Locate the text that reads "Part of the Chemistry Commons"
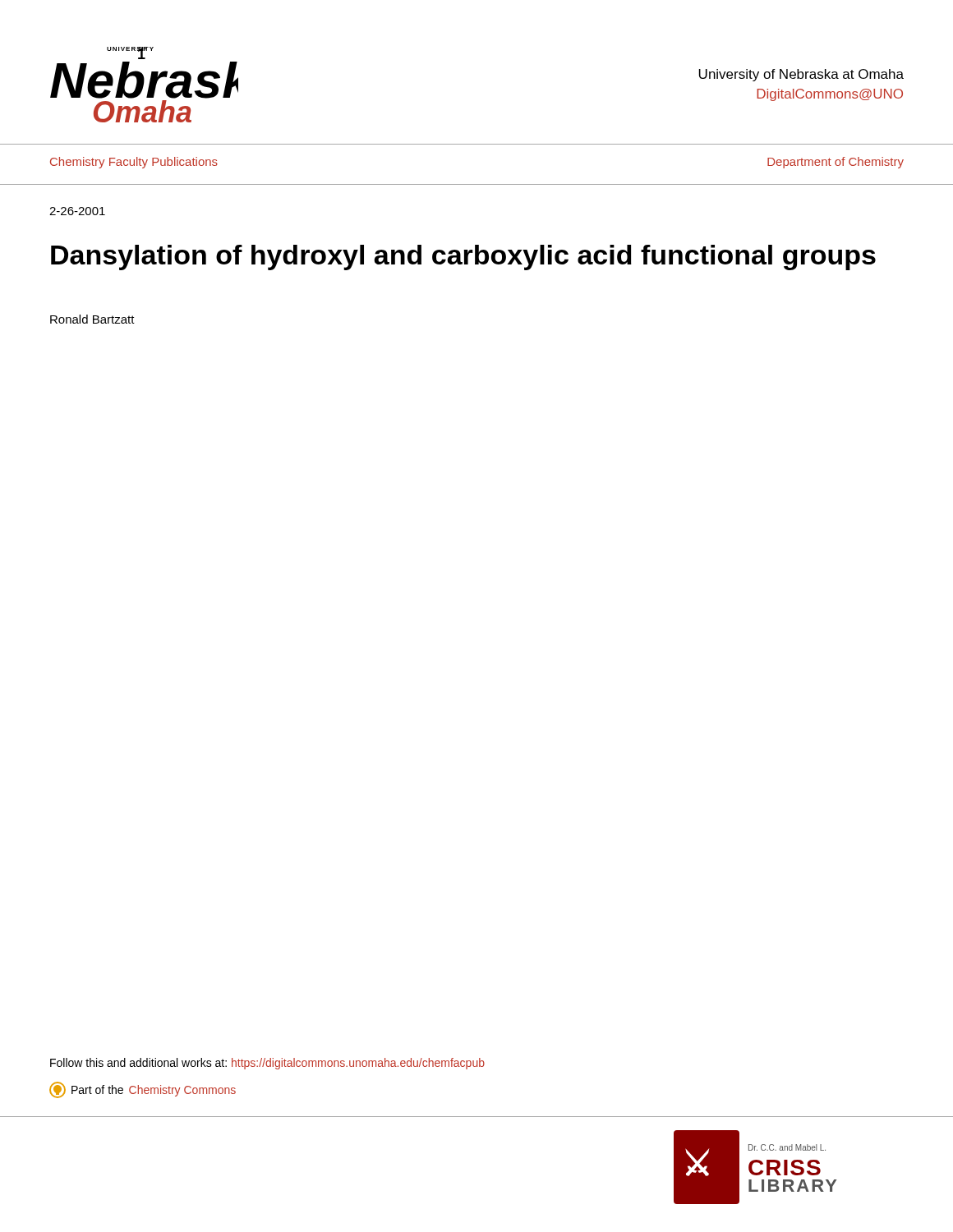Image resolution: width=953 pixels, height=1232 pixels. [x=143, y=1090]
